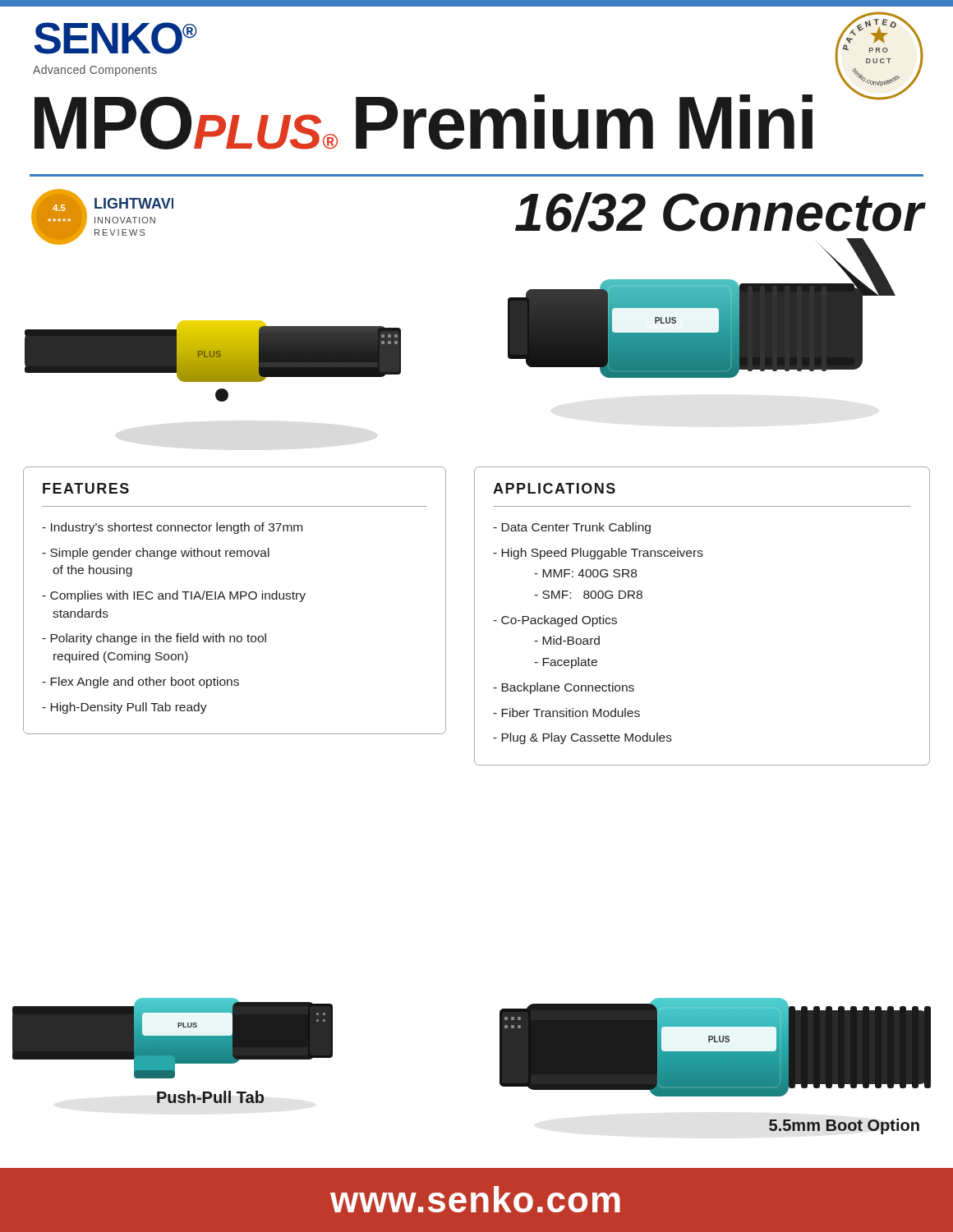Find "5mm Boot Option" on this page
This screenshot has width=953, height=1232.
coord(844,1125)
